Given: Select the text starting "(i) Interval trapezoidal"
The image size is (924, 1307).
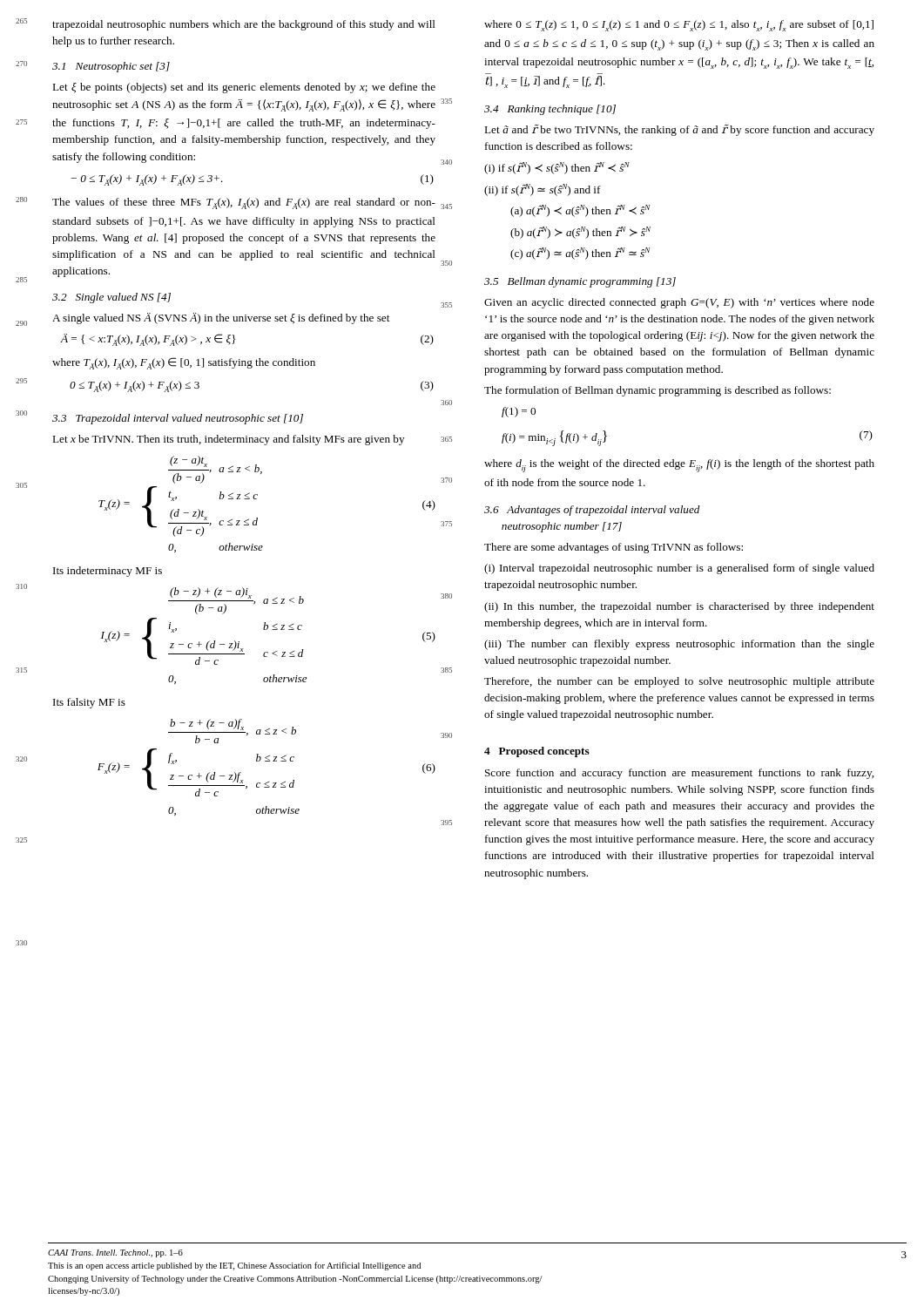Looking at the screenshot, I should click(x=679, y=614).
